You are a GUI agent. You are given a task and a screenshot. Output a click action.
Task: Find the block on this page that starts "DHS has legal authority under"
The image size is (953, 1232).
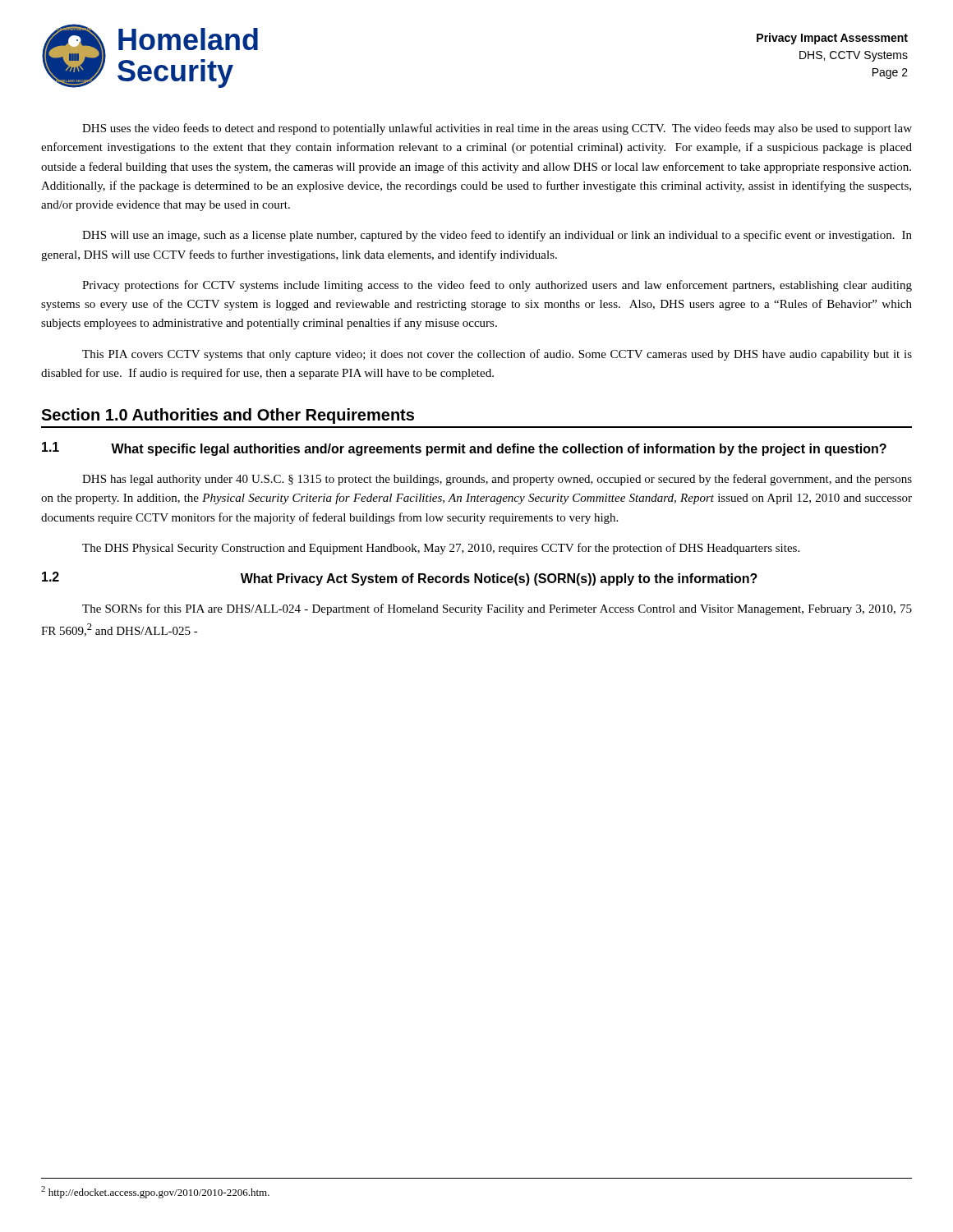[476, 498]
